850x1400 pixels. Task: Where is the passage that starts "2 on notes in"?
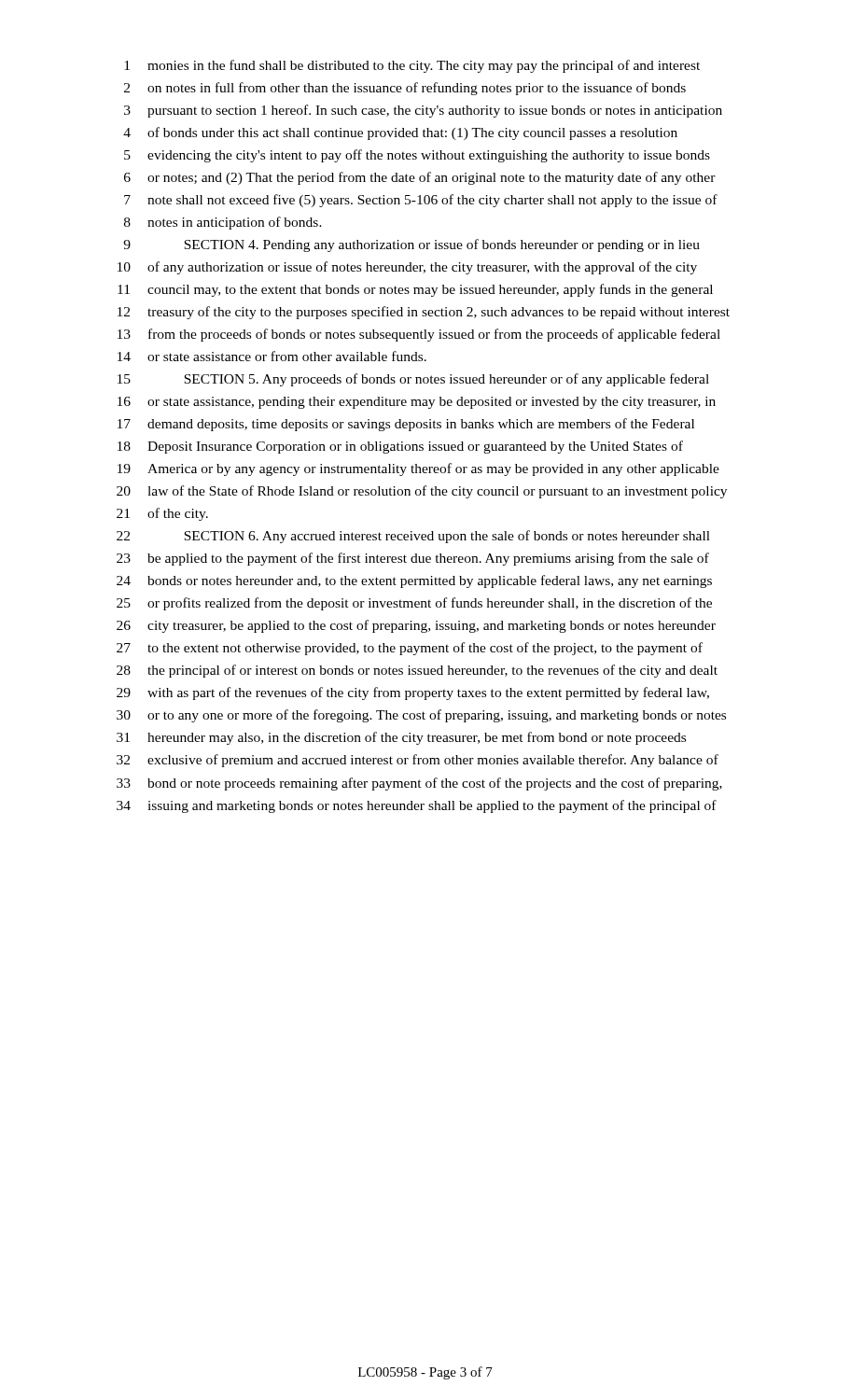[x=432, y=88]
